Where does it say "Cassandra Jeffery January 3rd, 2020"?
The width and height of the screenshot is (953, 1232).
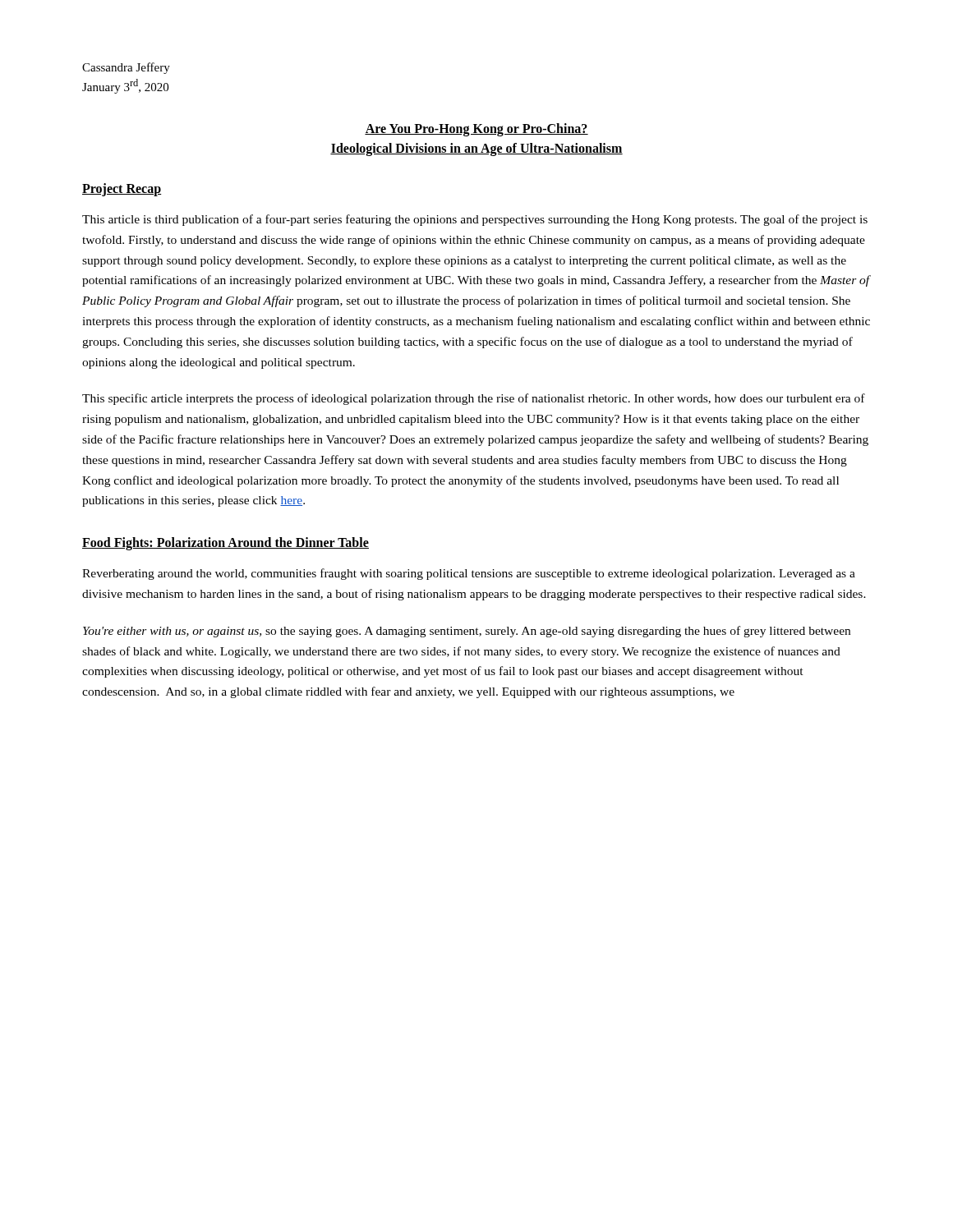tap(126, 77)
